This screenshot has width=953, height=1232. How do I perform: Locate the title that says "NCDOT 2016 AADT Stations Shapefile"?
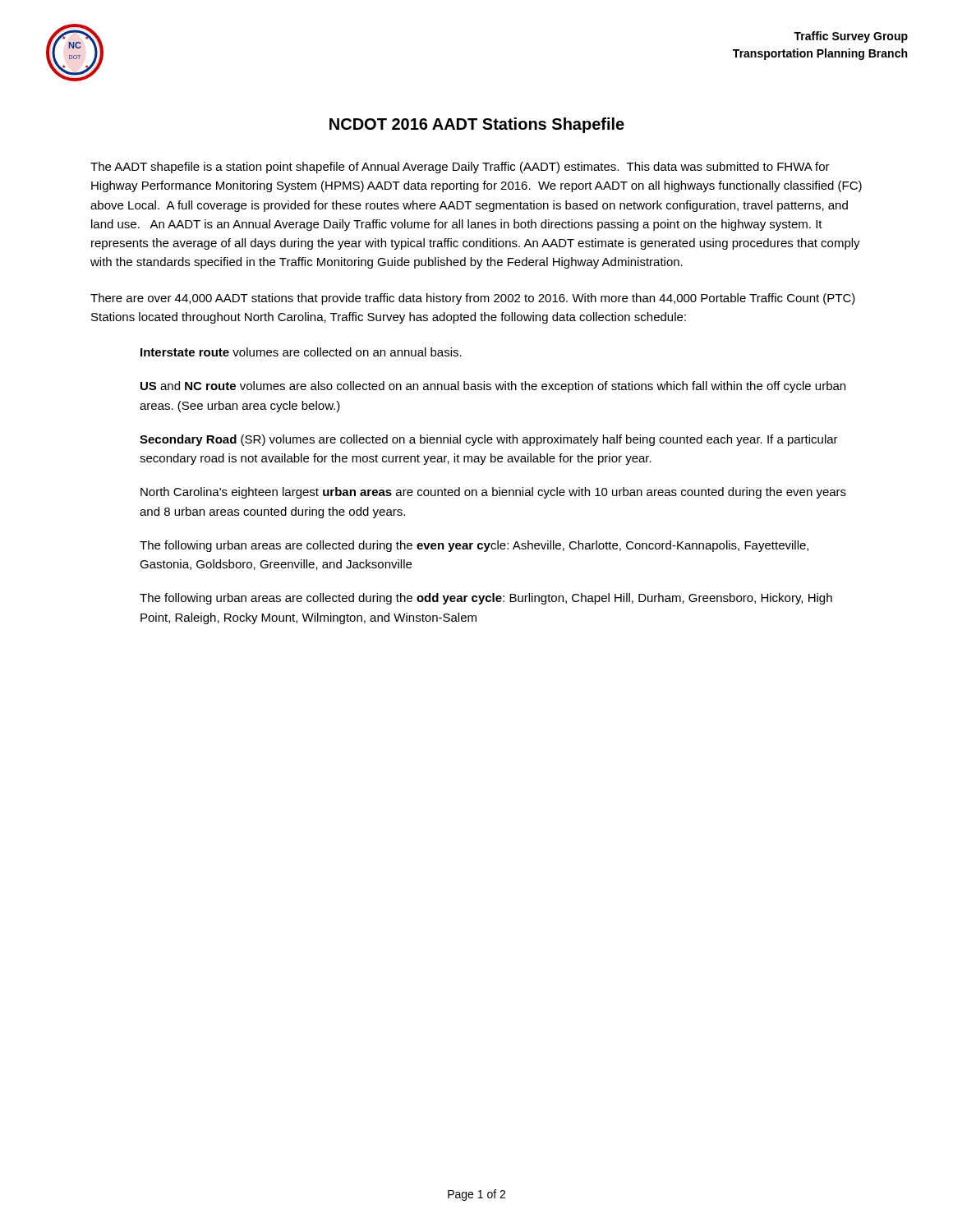click(x=476, y=124)
